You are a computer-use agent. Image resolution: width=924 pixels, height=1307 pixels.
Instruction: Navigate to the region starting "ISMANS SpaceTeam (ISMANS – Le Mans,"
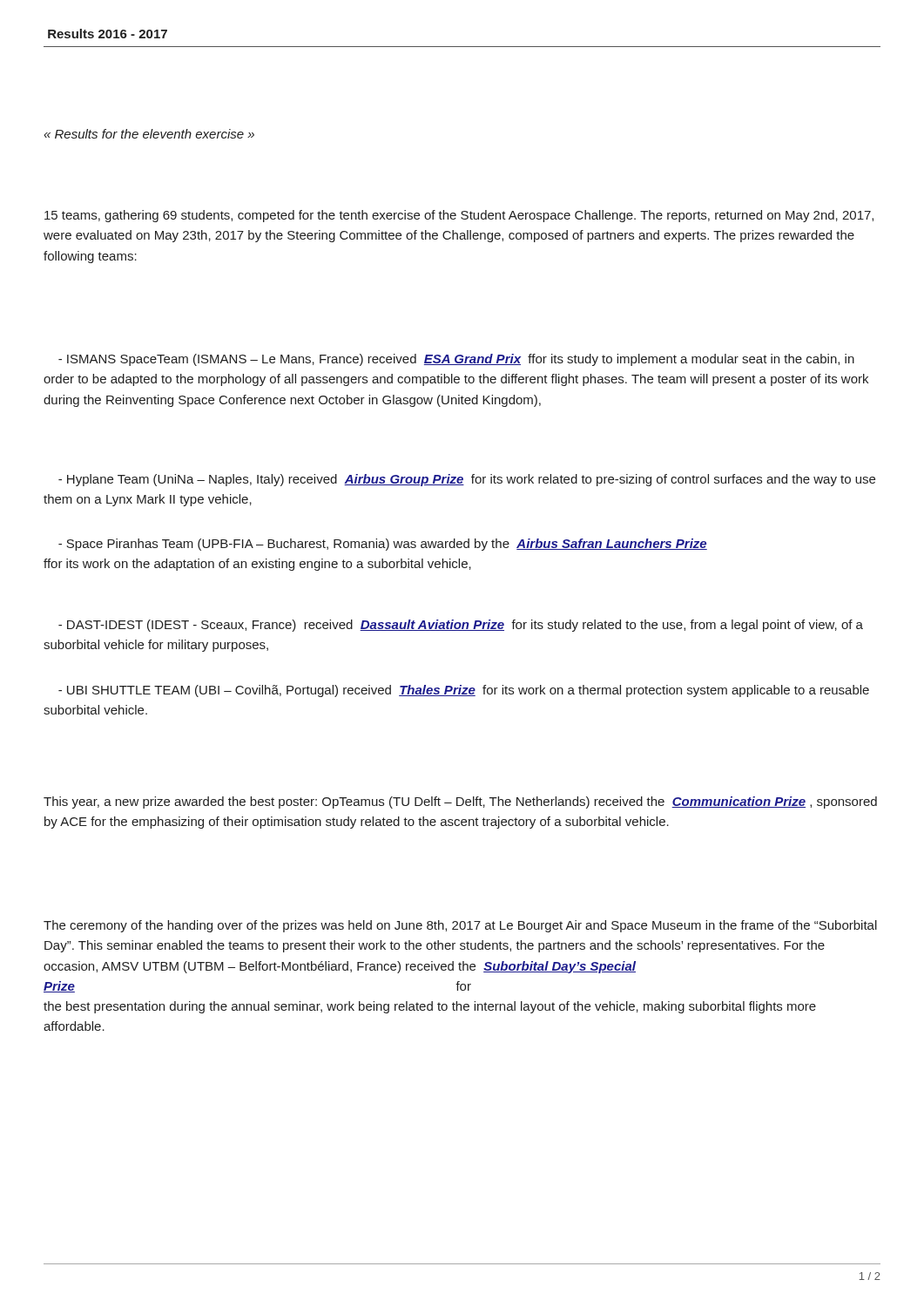pos(456,379)
